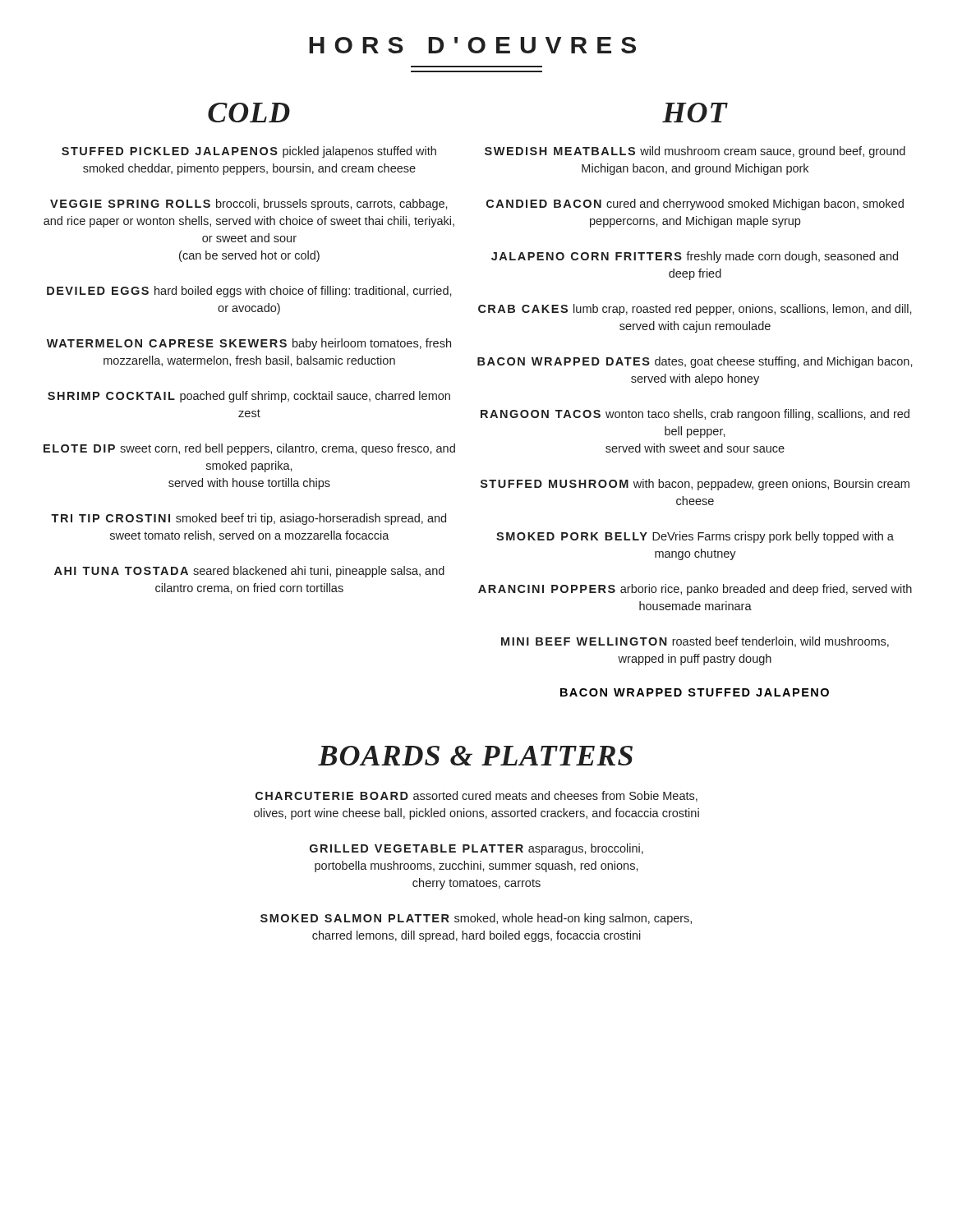Where is the passage that starts "GRILLED VEGETABLE PLATTER asparagus, broccolini,portobella"?
This screenshot has height=1232, width=953.
coord(476,866)
